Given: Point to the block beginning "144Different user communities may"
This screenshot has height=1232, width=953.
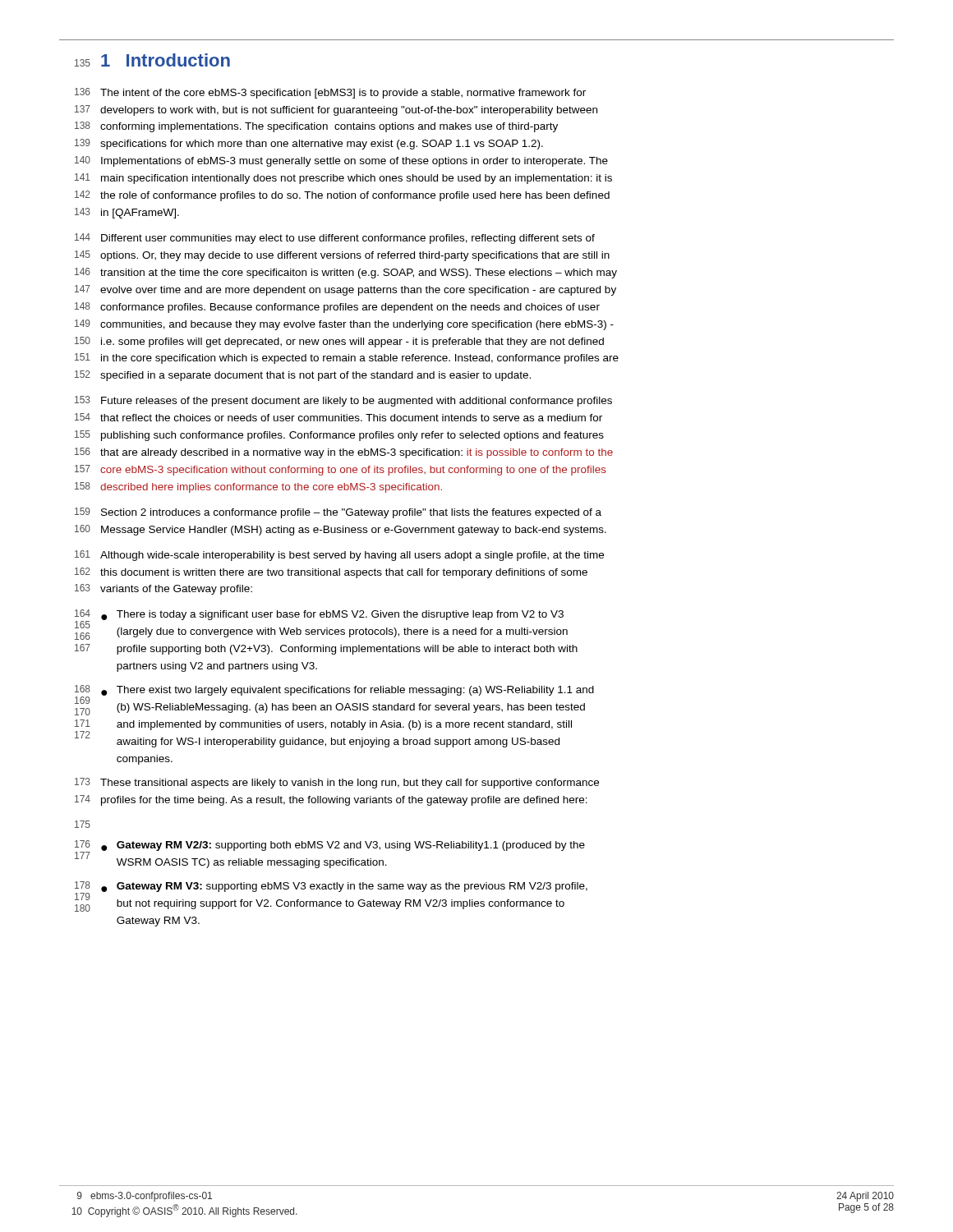Looking at the screenshot, I should tap(476, 307).
